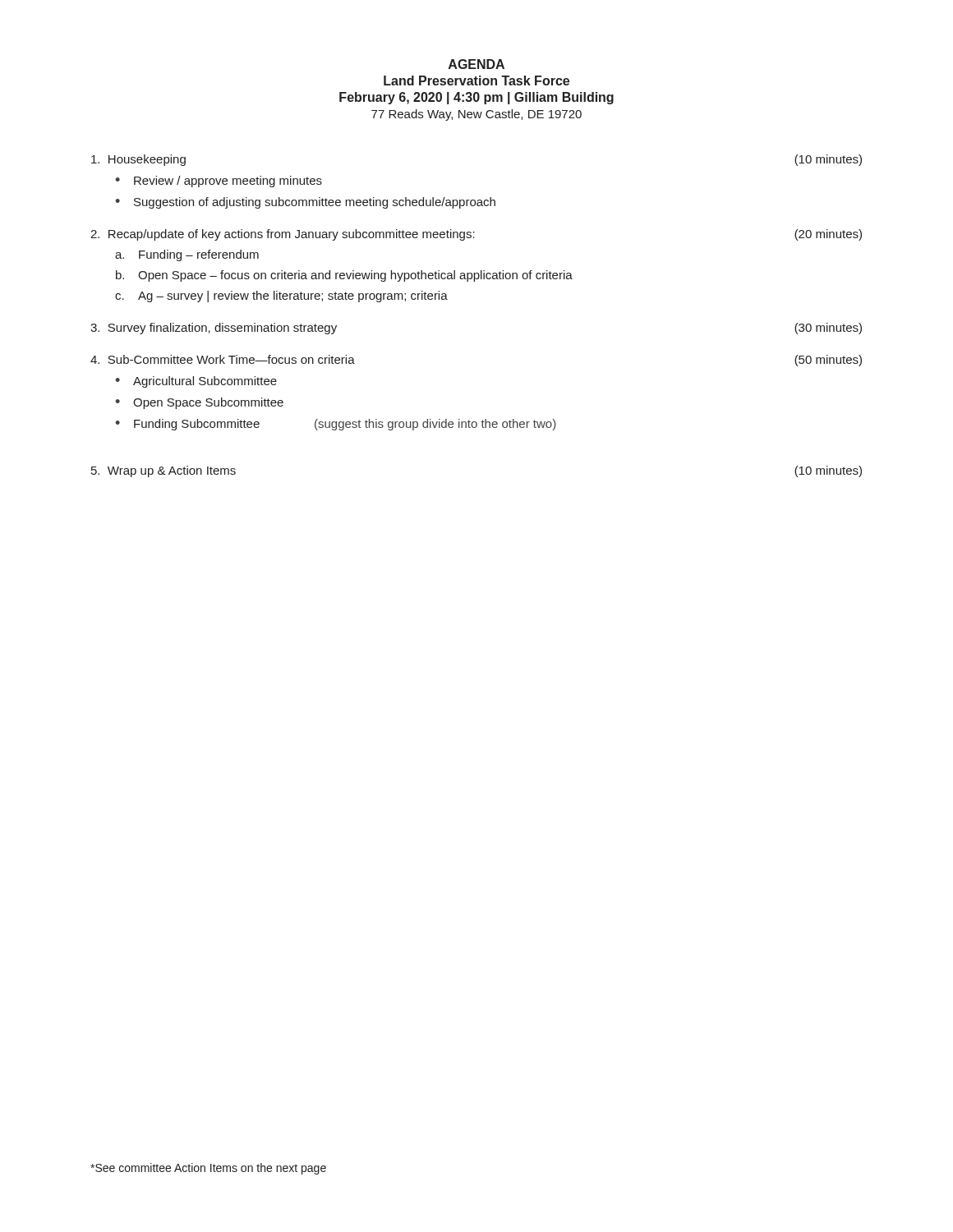Locate the list item that says "4. Sub-Committee Work Time—focus on criteria"
This screenshot has width=953, height=1232.
tap(220, 360)
